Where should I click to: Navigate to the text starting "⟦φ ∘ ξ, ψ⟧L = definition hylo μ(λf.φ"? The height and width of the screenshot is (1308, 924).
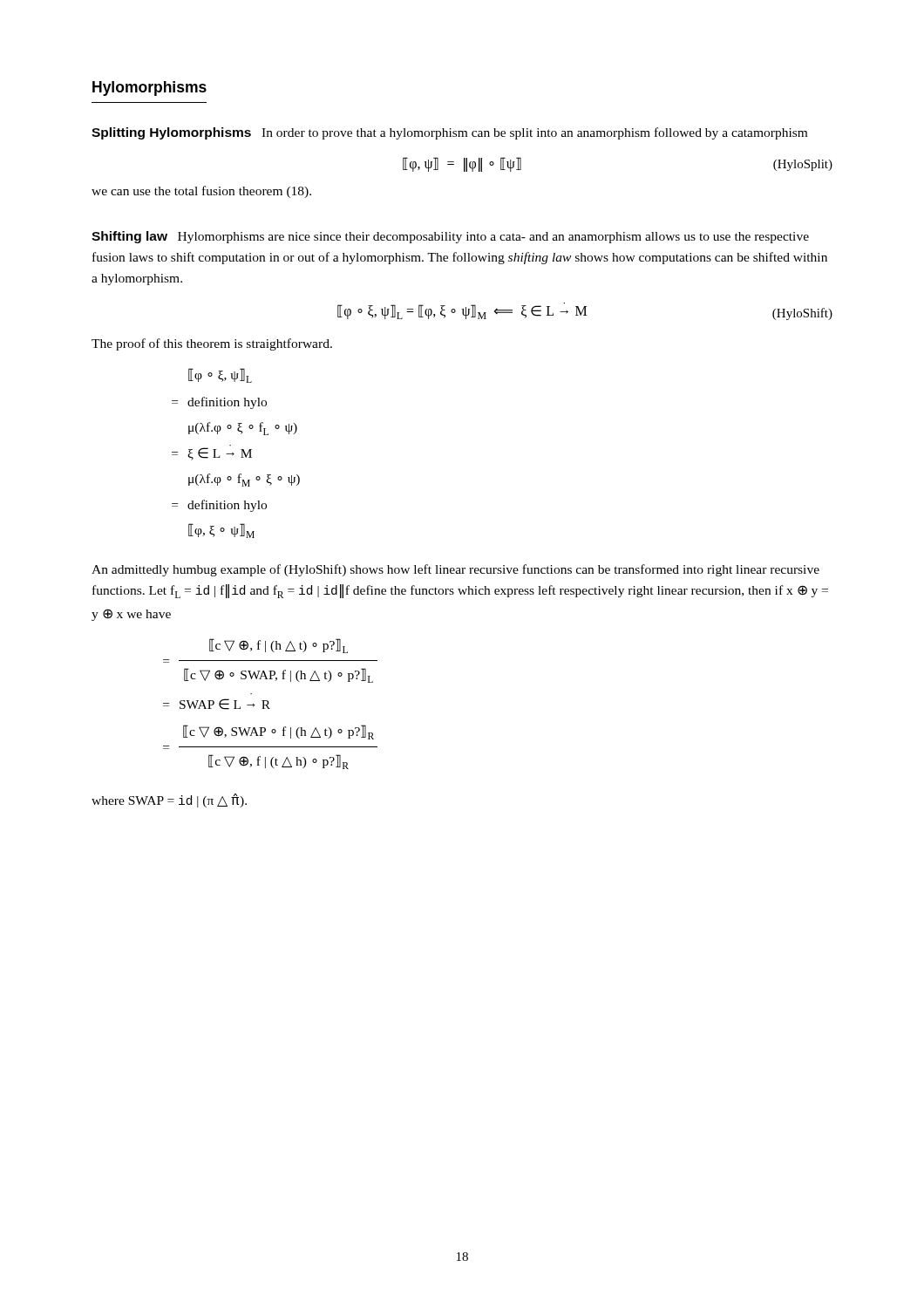(x=231, y=454)
